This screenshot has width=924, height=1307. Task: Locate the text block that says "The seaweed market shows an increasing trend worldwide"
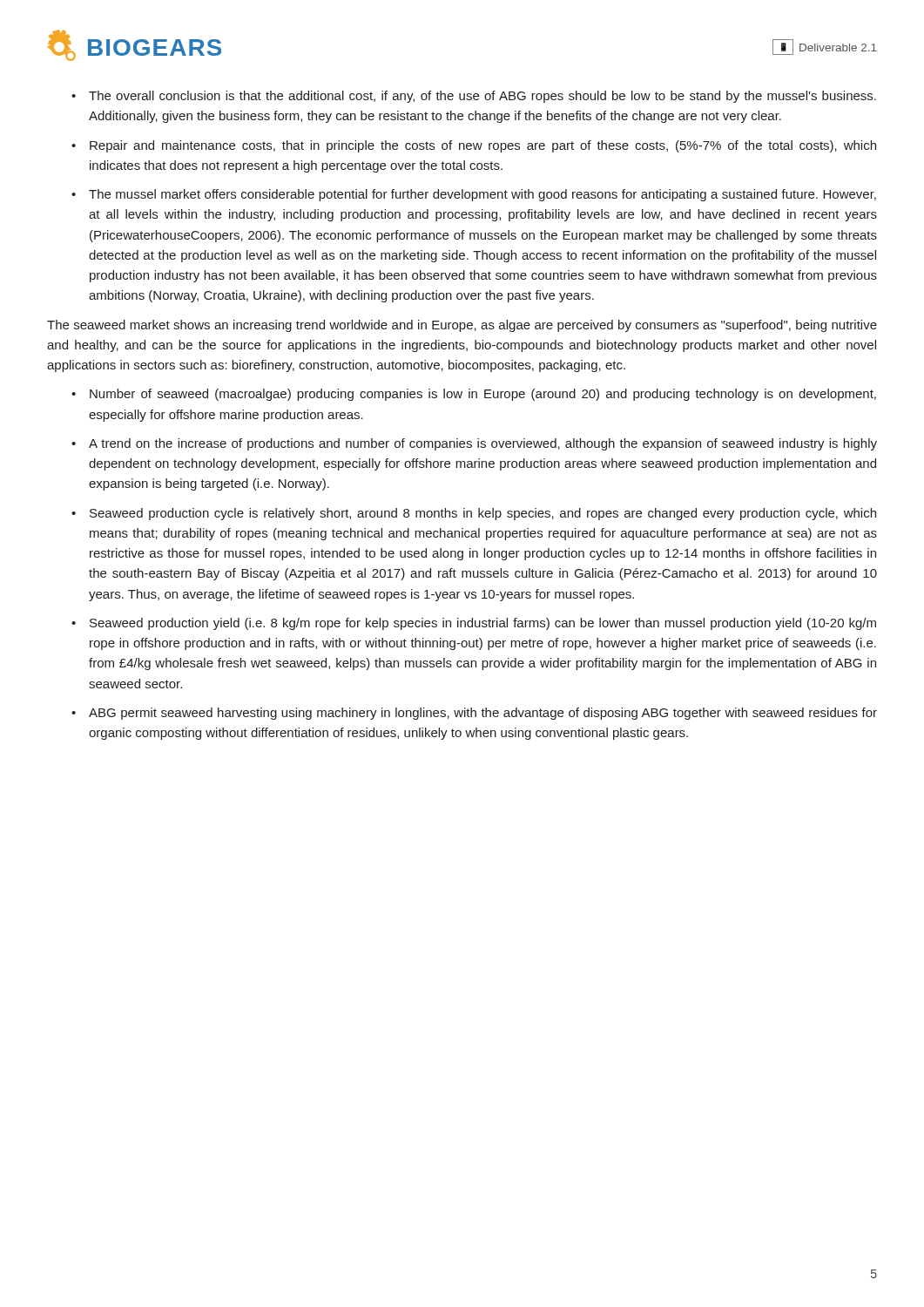462,344
